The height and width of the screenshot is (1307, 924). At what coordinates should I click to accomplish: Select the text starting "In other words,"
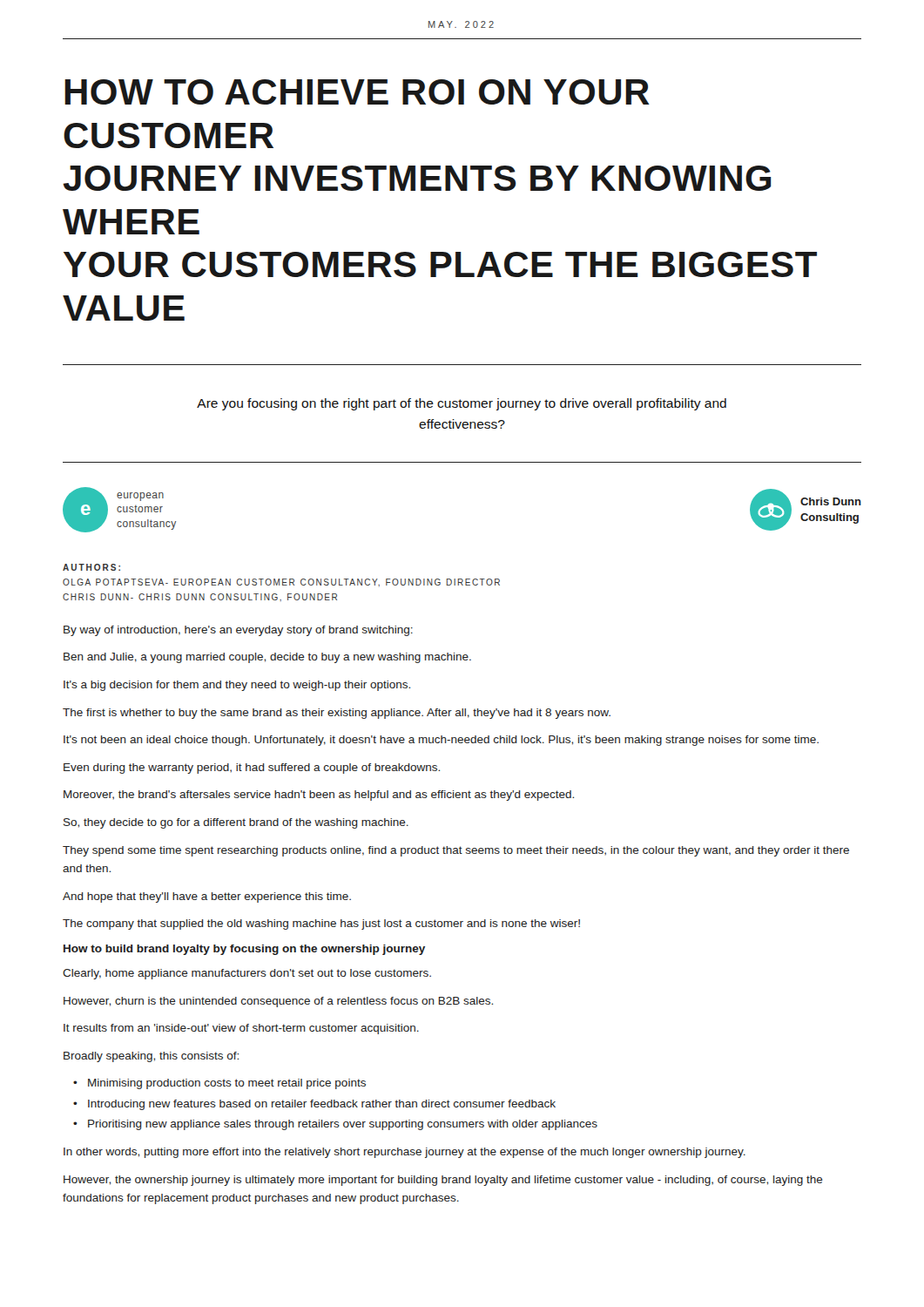click(x=404, y=1151)
